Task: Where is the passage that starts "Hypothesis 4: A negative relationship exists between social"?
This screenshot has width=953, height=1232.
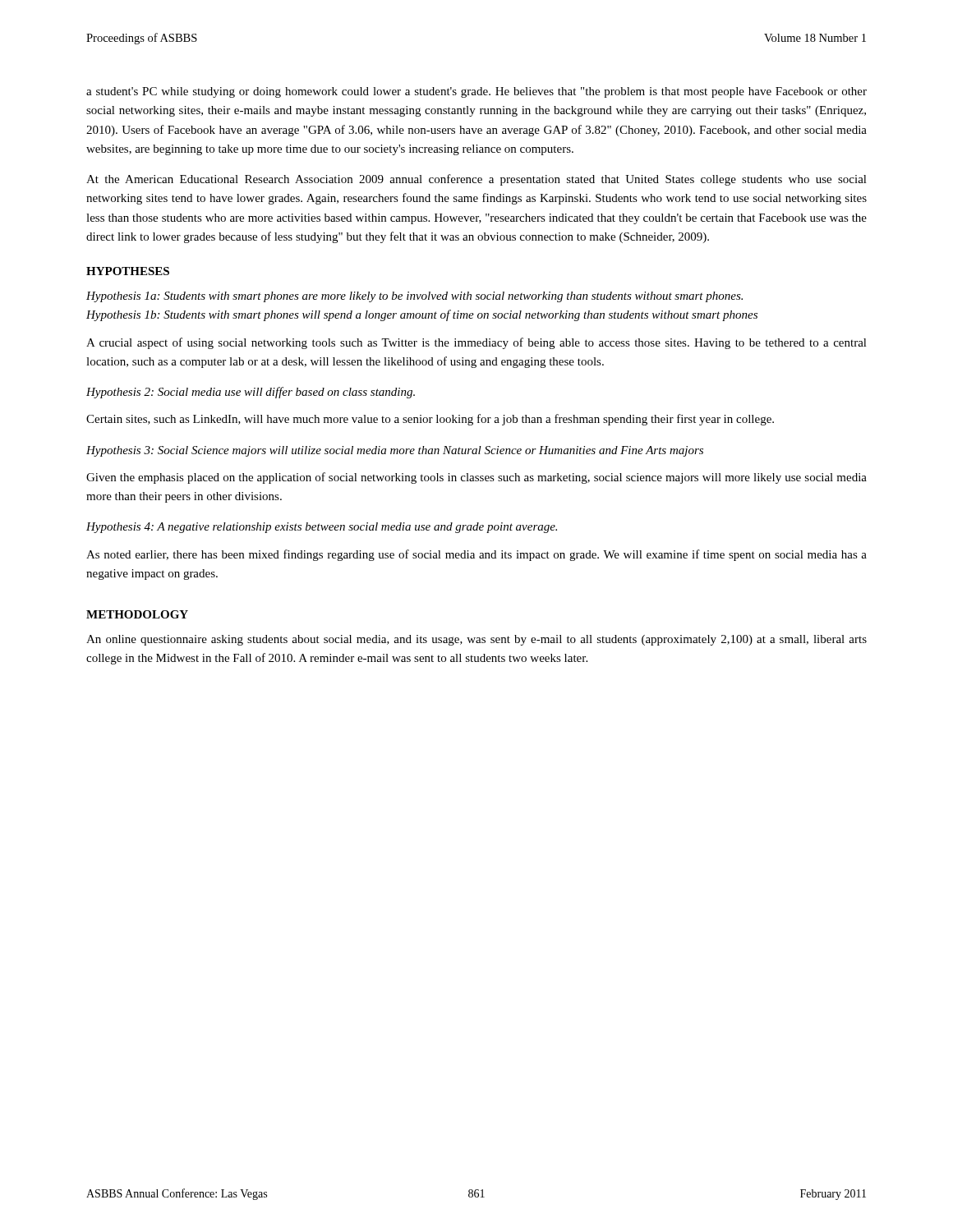Action: click(322, 527)
